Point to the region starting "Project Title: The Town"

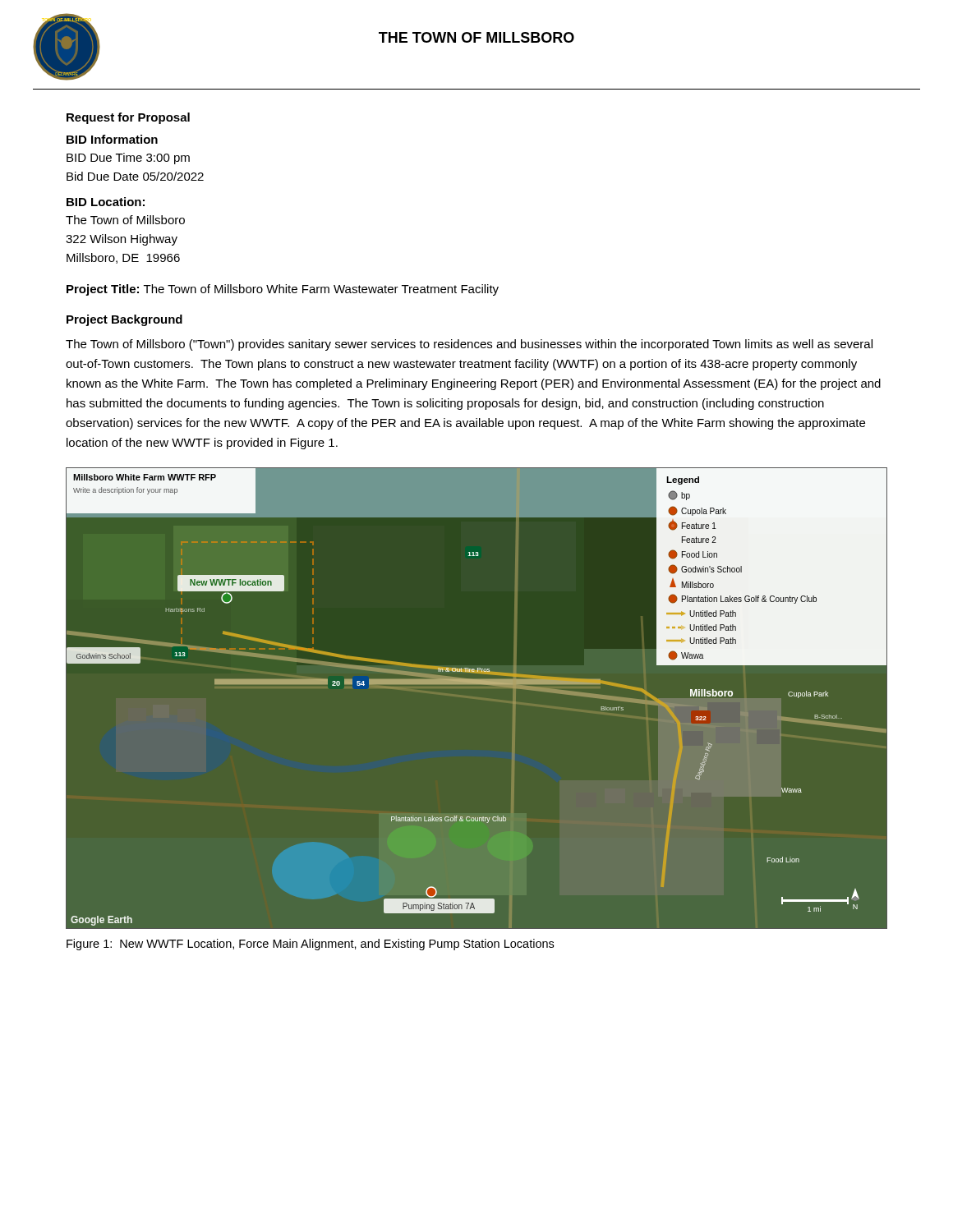click(282, 289)
